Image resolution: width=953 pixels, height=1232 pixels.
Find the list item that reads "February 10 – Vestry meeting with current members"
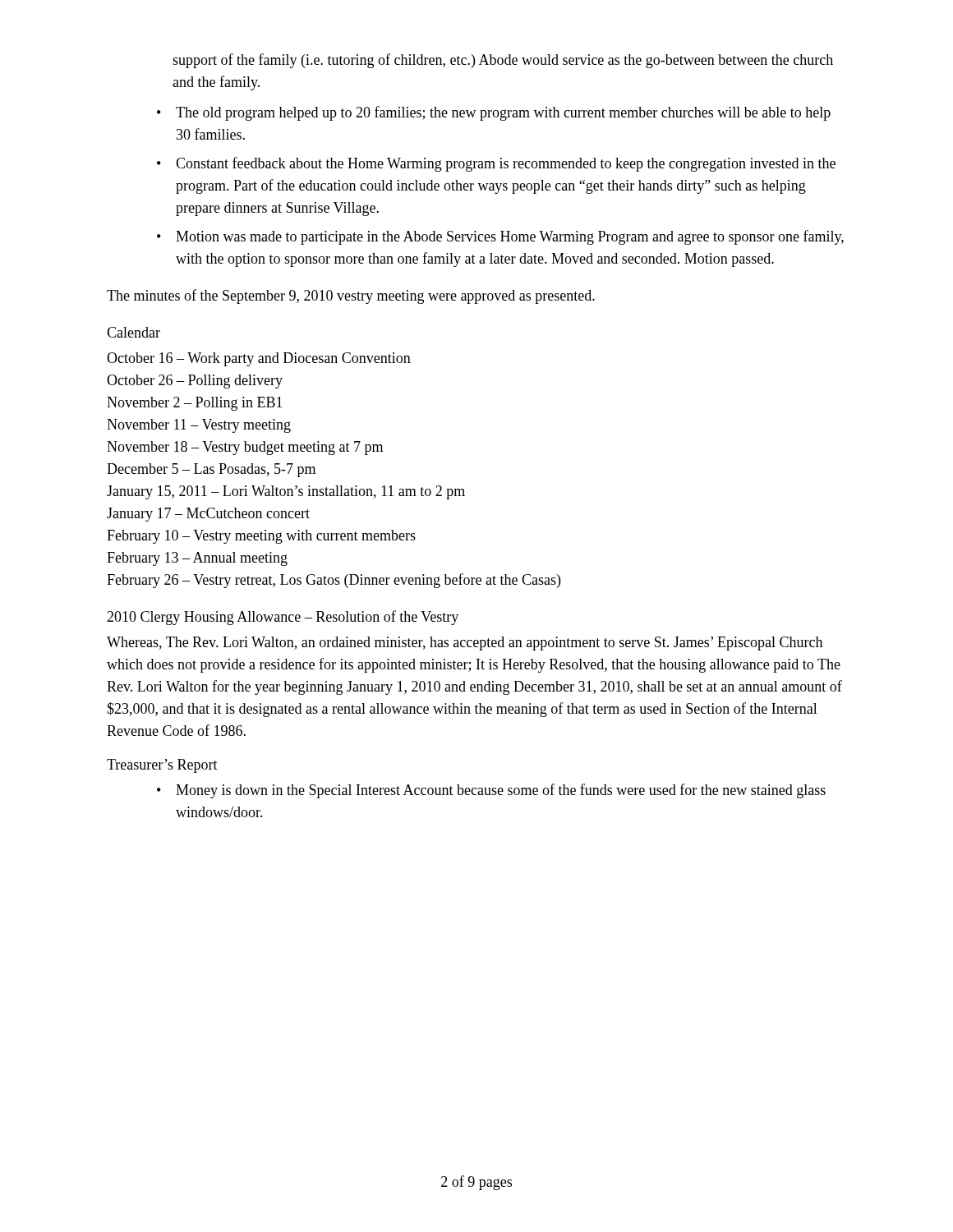click(261, 535)
